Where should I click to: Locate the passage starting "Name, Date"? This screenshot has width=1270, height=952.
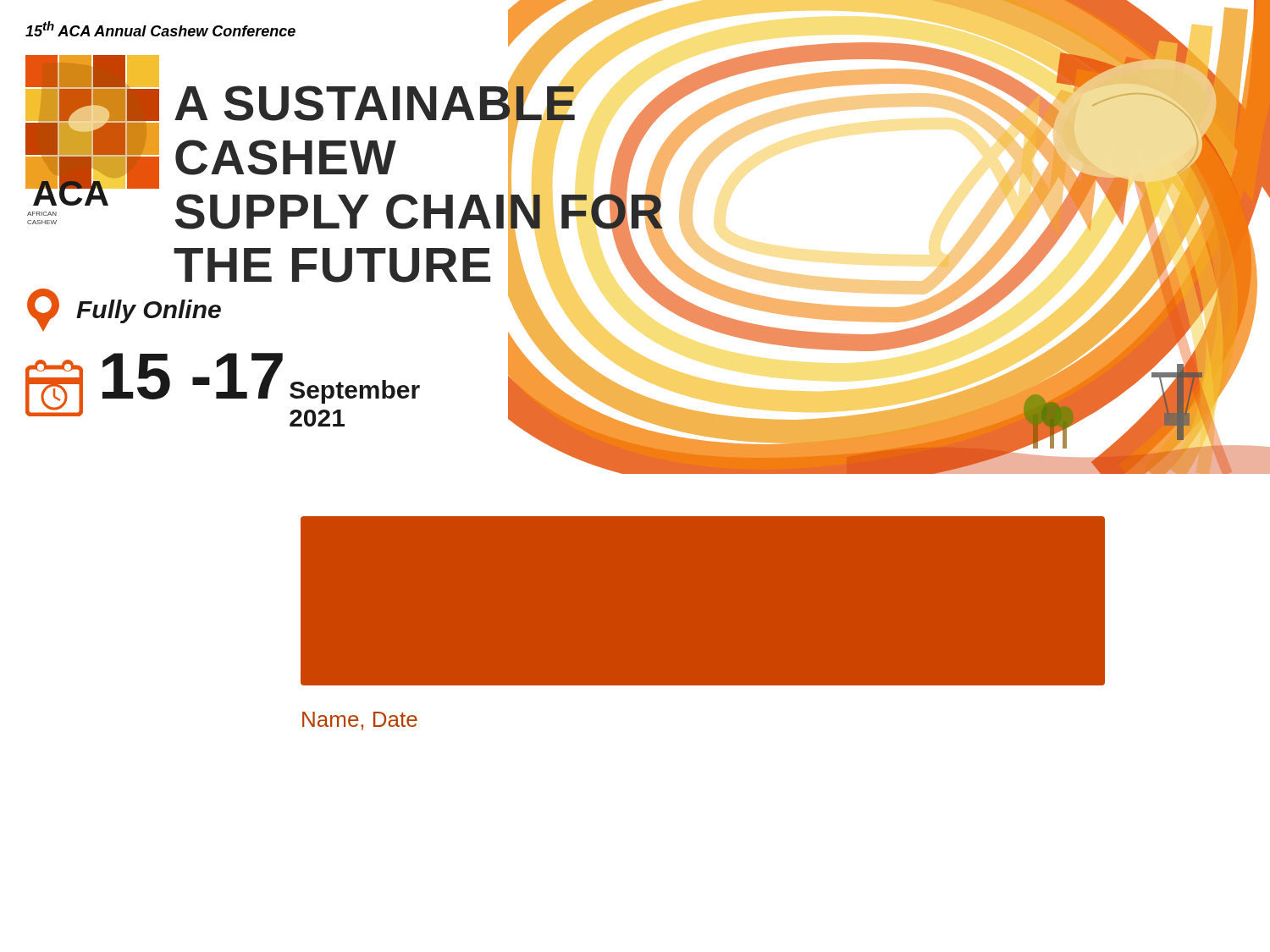(359, 719)
